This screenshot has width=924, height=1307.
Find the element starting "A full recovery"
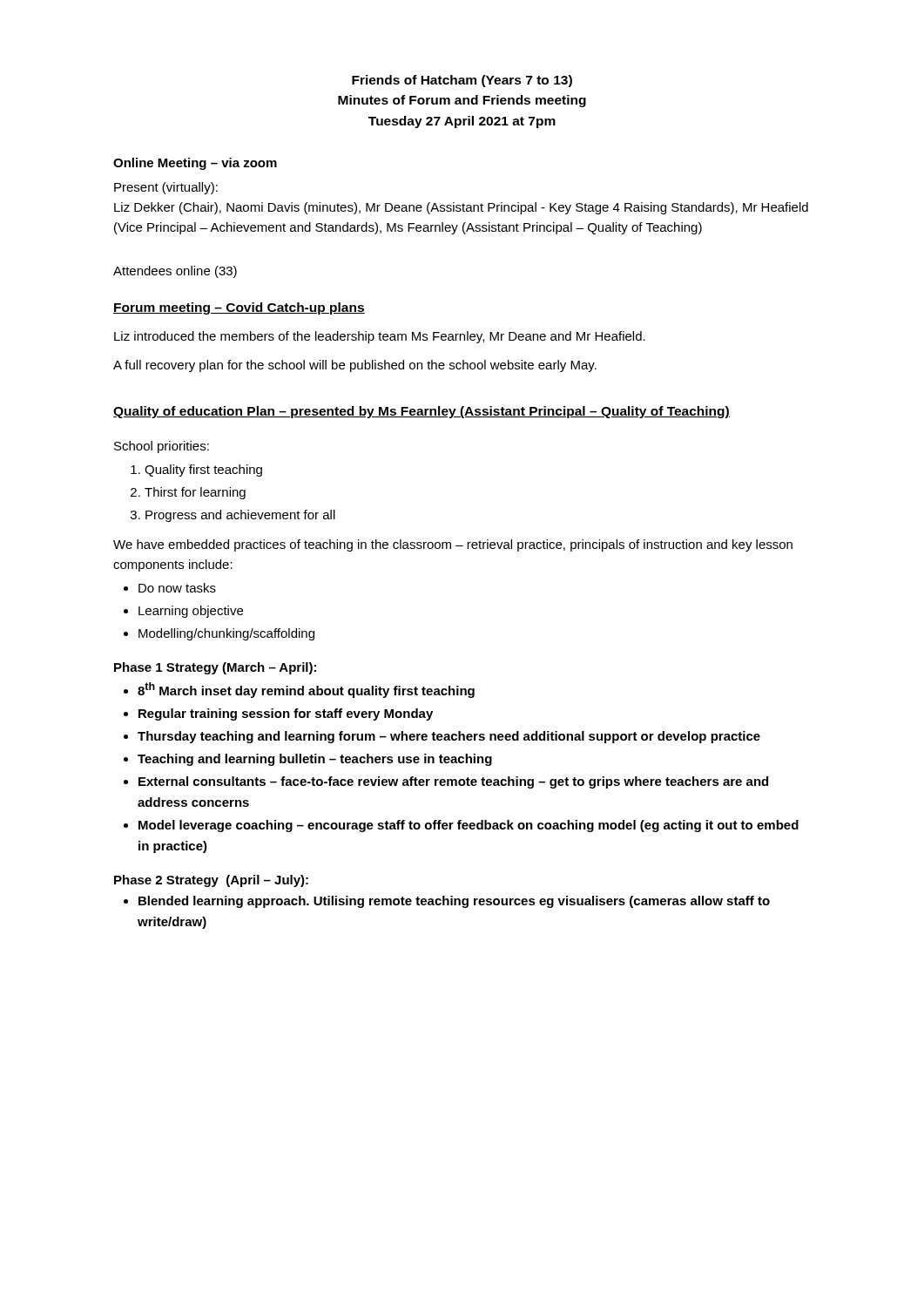coord(355,365)
